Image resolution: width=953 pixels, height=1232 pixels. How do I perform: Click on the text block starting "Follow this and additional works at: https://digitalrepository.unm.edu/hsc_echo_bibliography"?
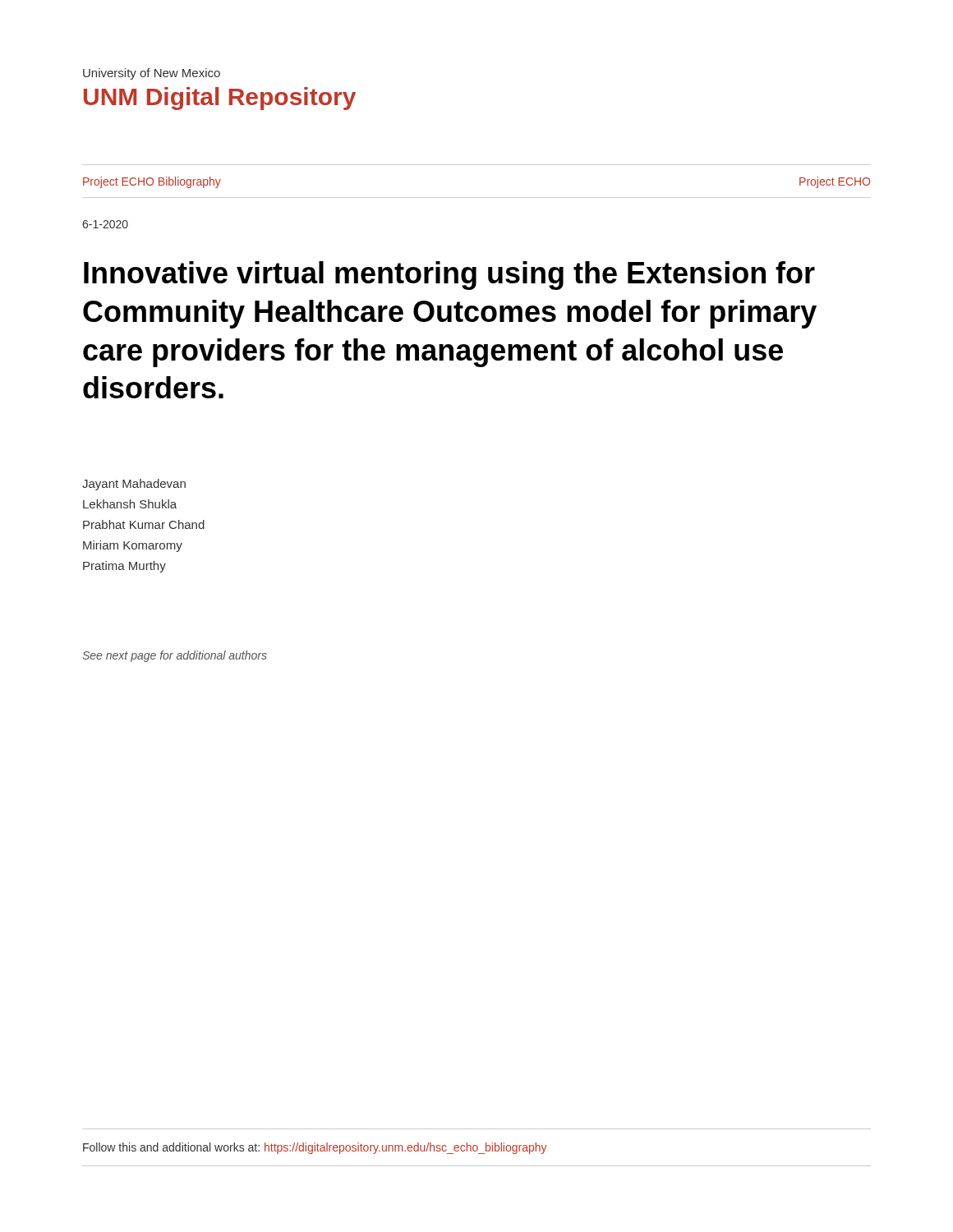476,1147
